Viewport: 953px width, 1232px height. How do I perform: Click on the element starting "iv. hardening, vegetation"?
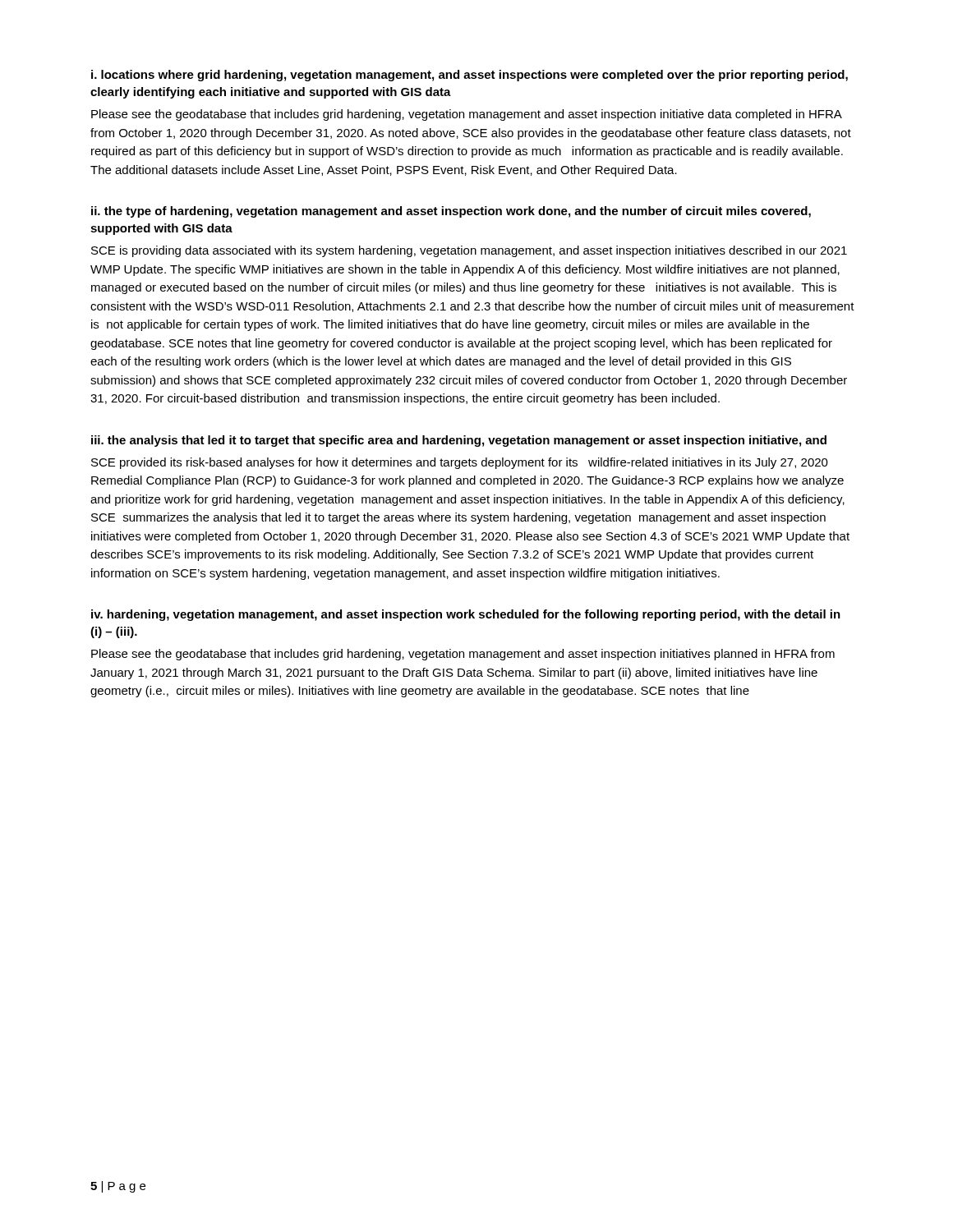point(465,623)
